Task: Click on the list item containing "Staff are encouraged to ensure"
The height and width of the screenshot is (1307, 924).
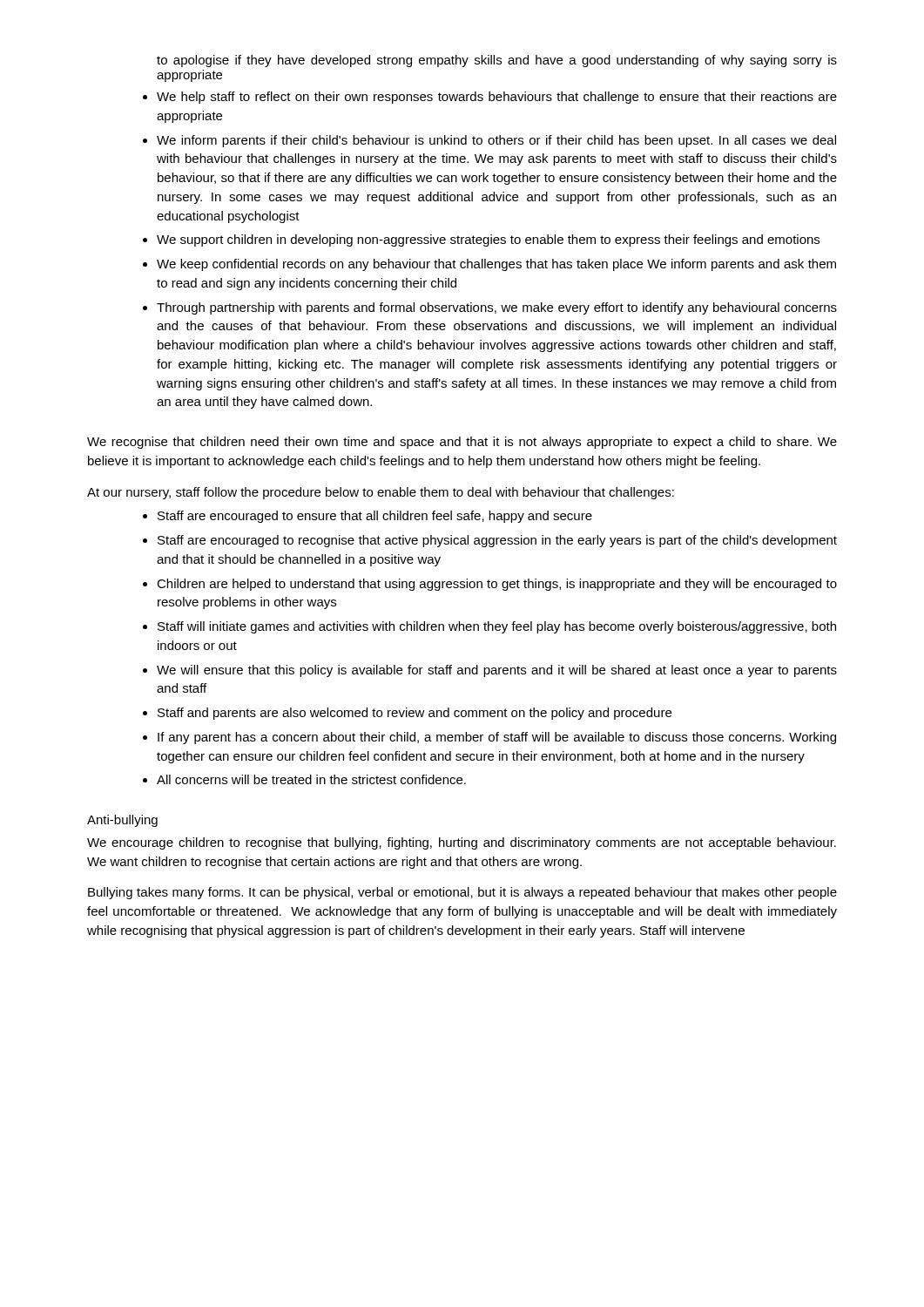Action: point(375,516)
